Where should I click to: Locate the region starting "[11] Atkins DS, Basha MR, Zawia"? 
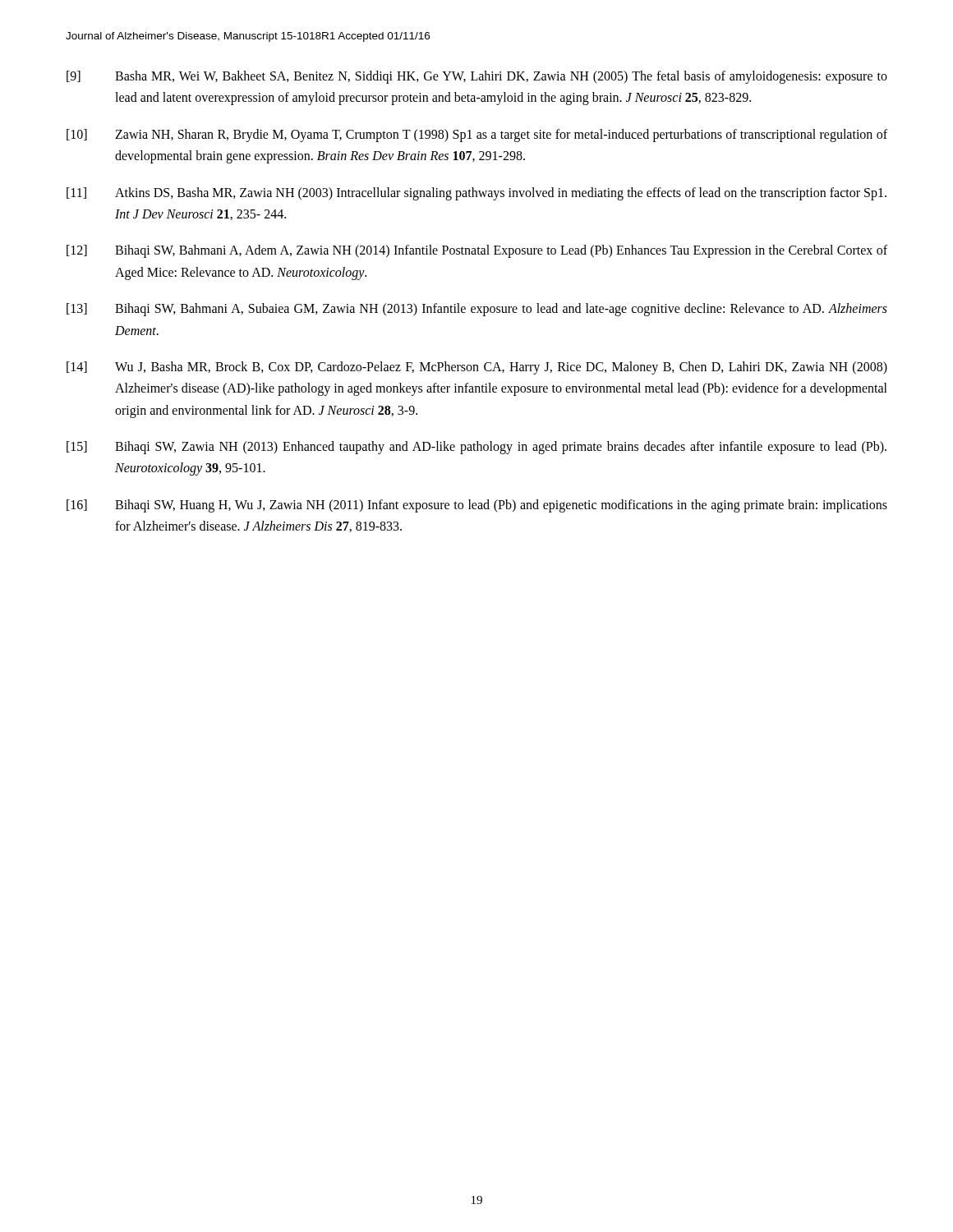(x=476, y=204)
